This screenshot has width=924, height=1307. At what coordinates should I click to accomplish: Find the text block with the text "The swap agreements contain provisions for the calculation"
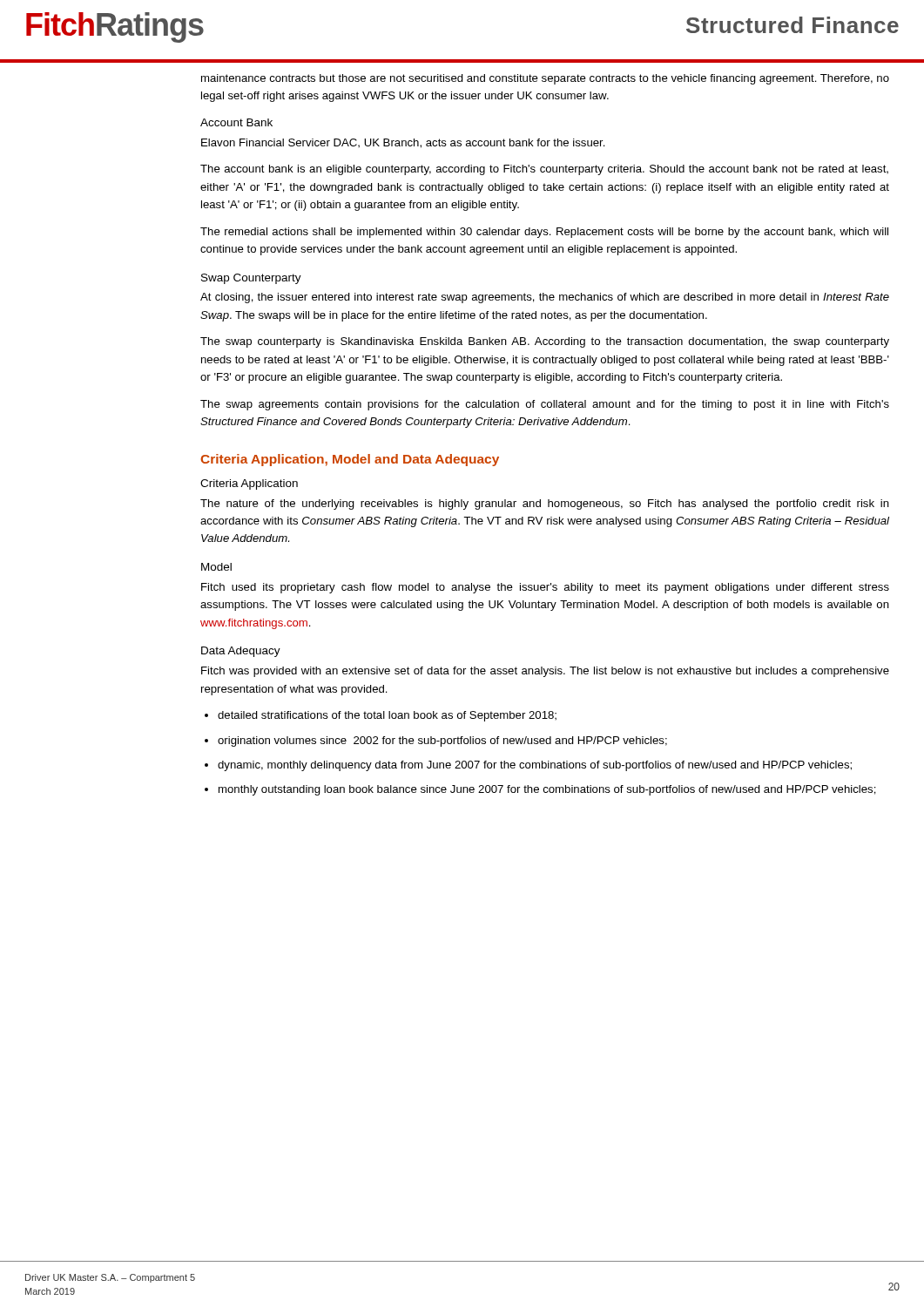tap(545, 413)
